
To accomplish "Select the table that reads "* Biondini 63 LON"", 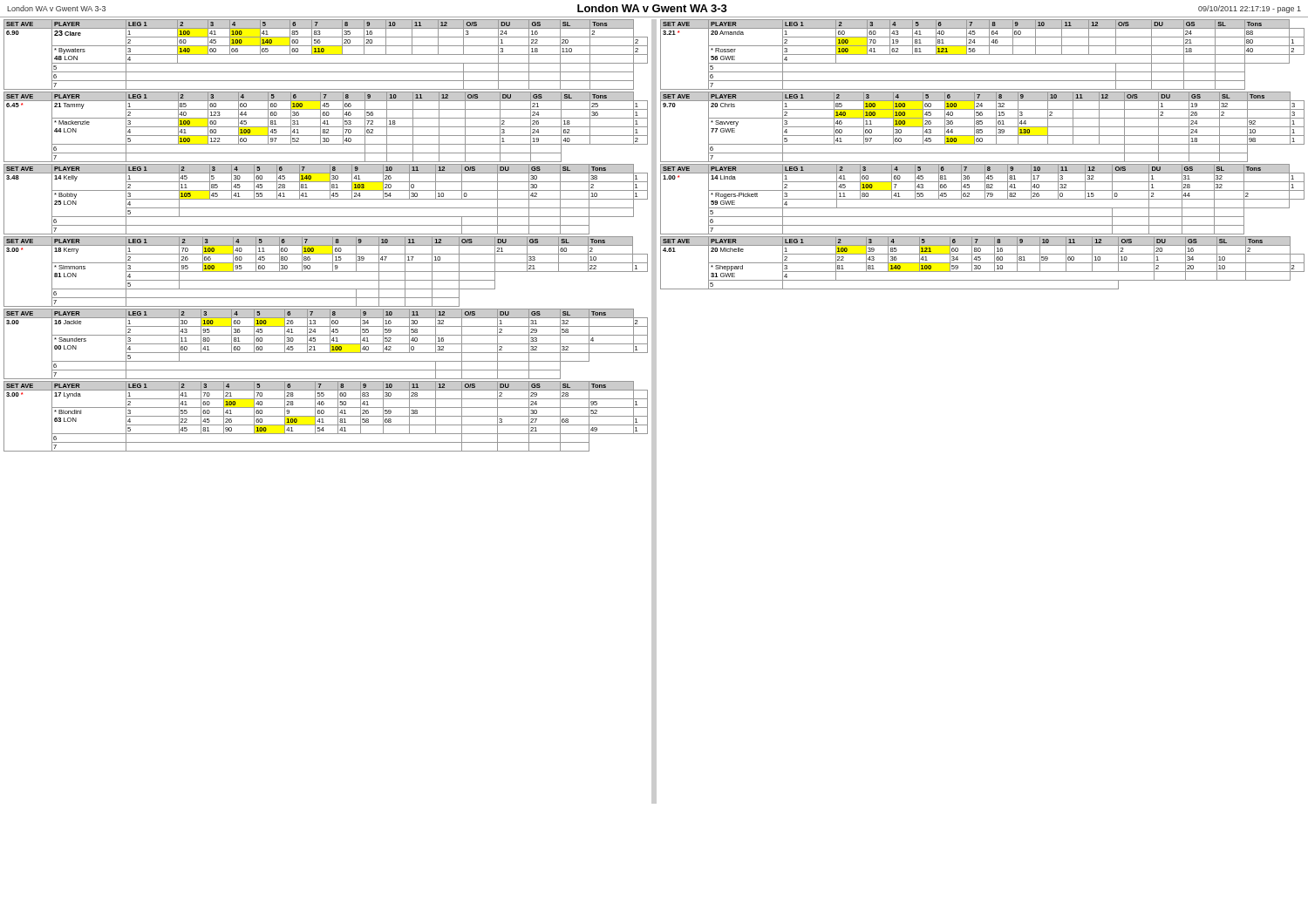I will 326,416.
